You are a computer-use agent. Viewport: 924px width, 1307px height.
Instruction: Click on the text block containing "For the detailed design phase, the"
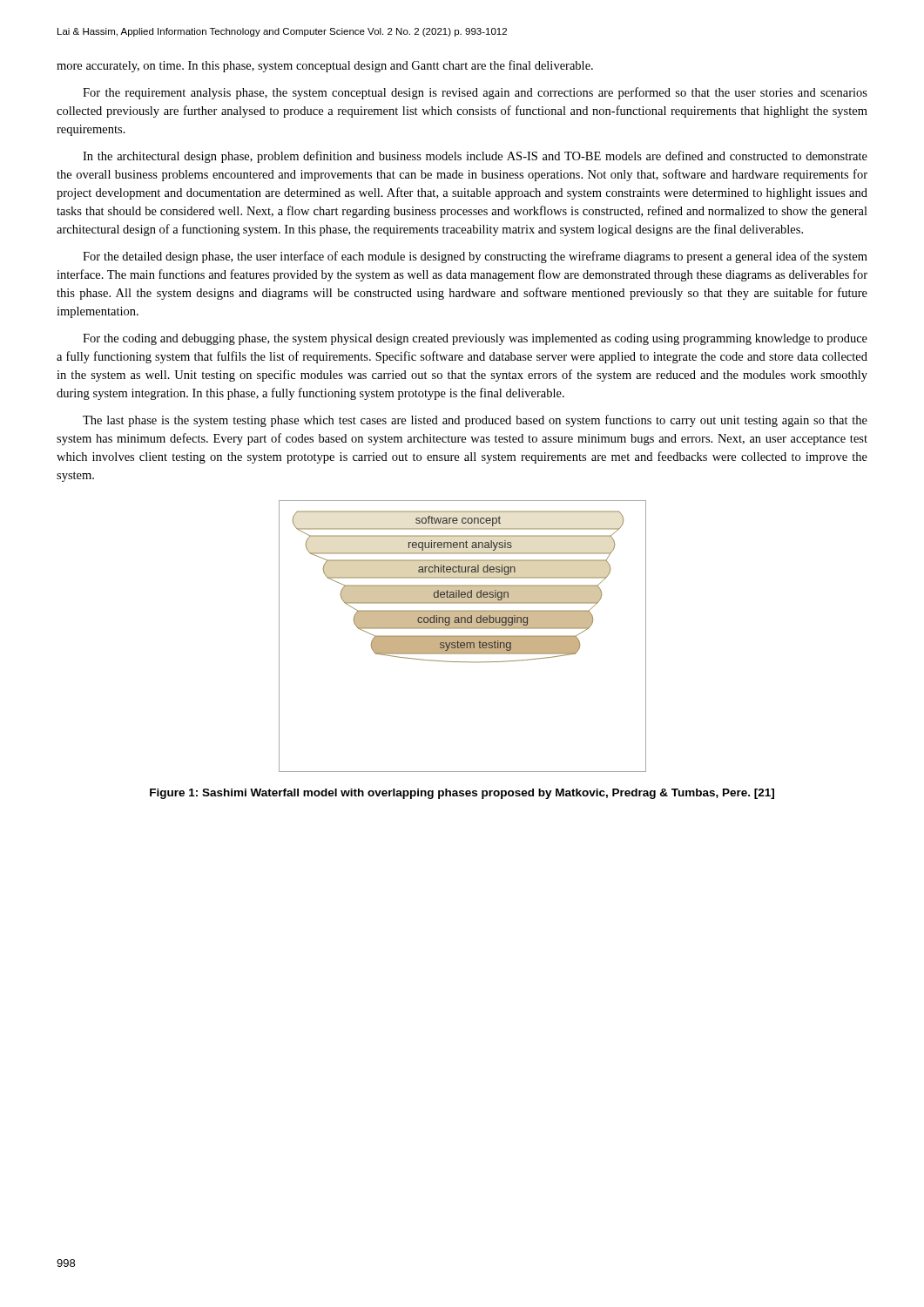tap(462, 284)
